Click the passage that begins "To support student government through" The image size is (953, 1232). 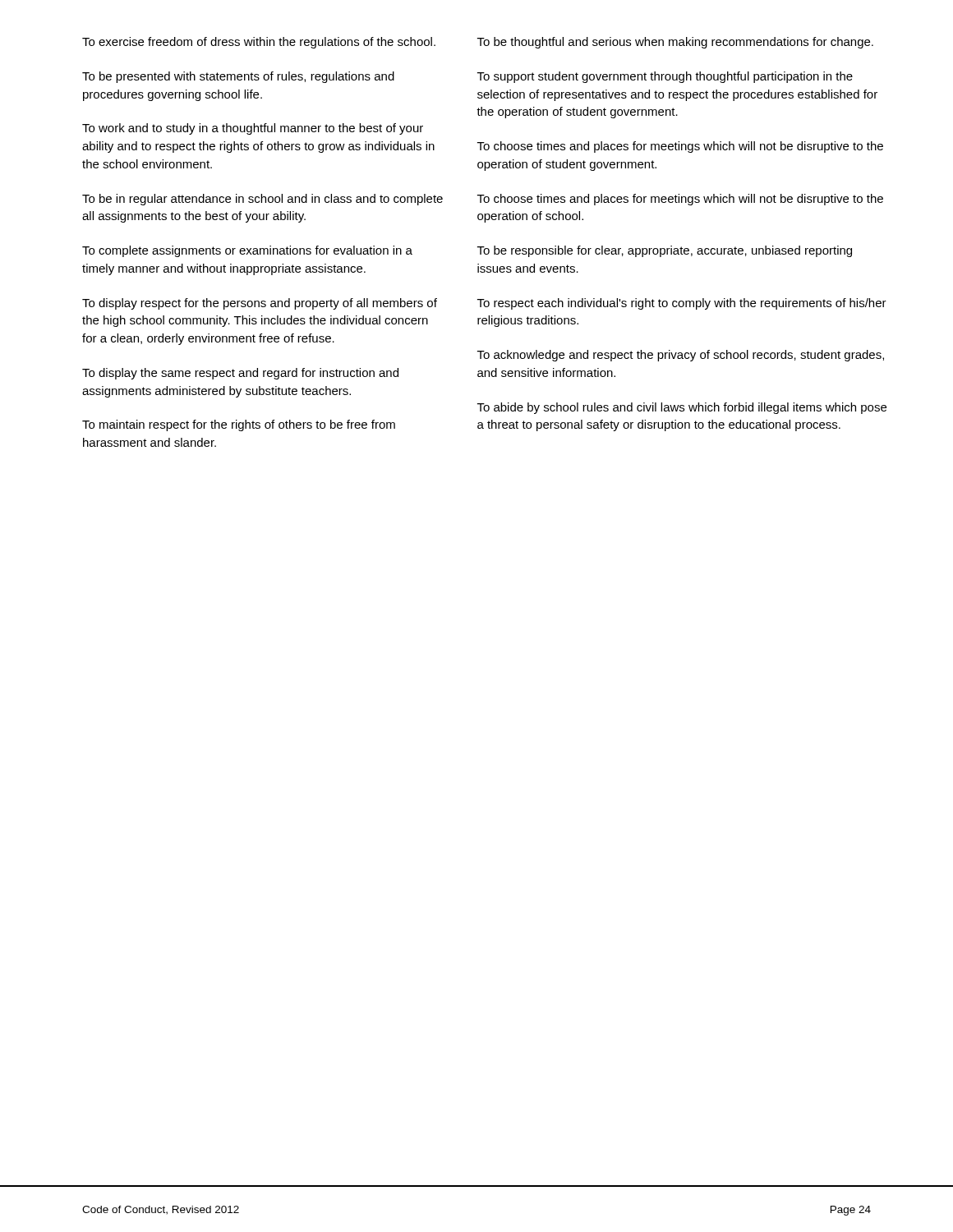[x=677, y=94]
